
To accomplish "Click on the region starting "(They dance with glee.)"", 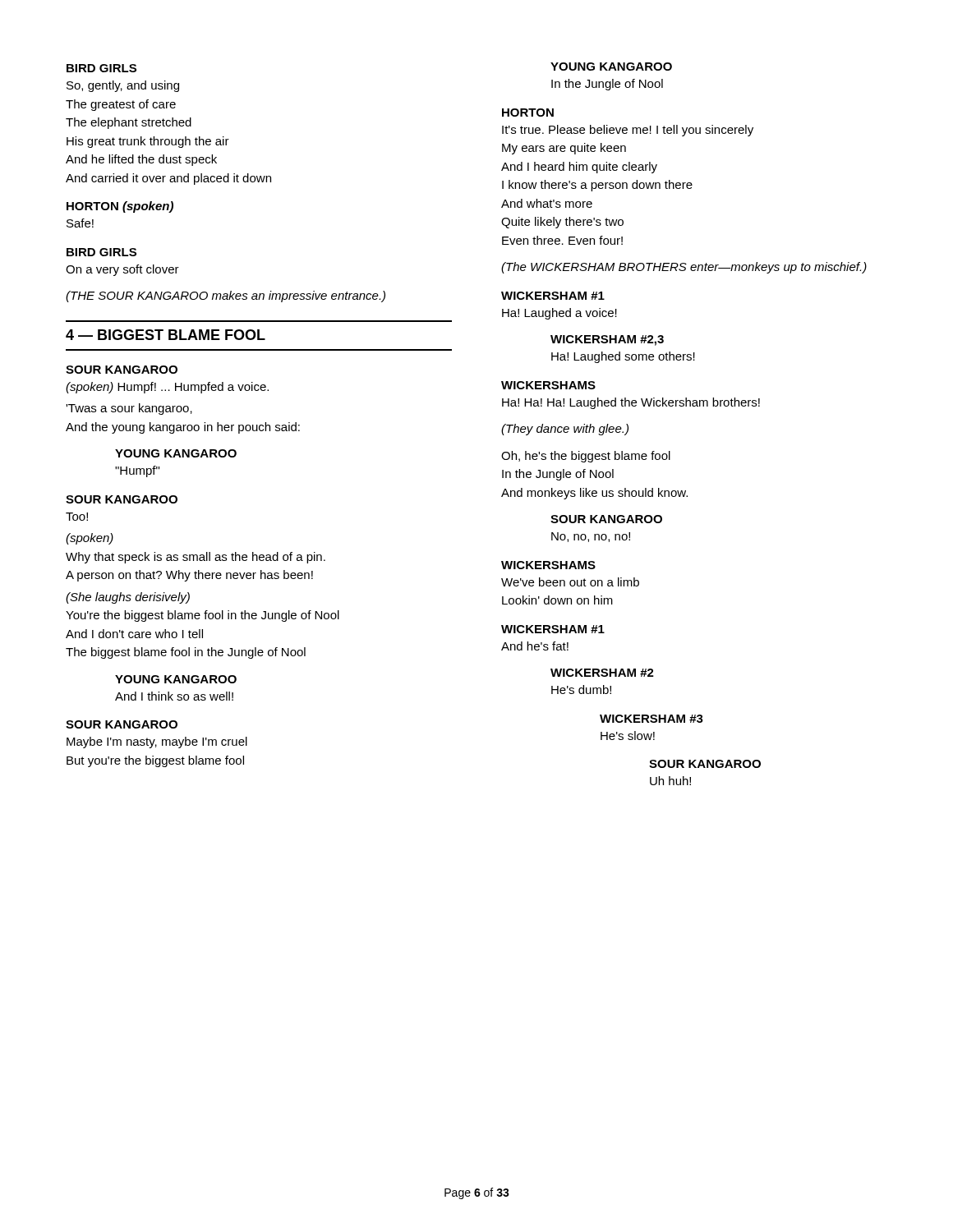I will 565,430.
